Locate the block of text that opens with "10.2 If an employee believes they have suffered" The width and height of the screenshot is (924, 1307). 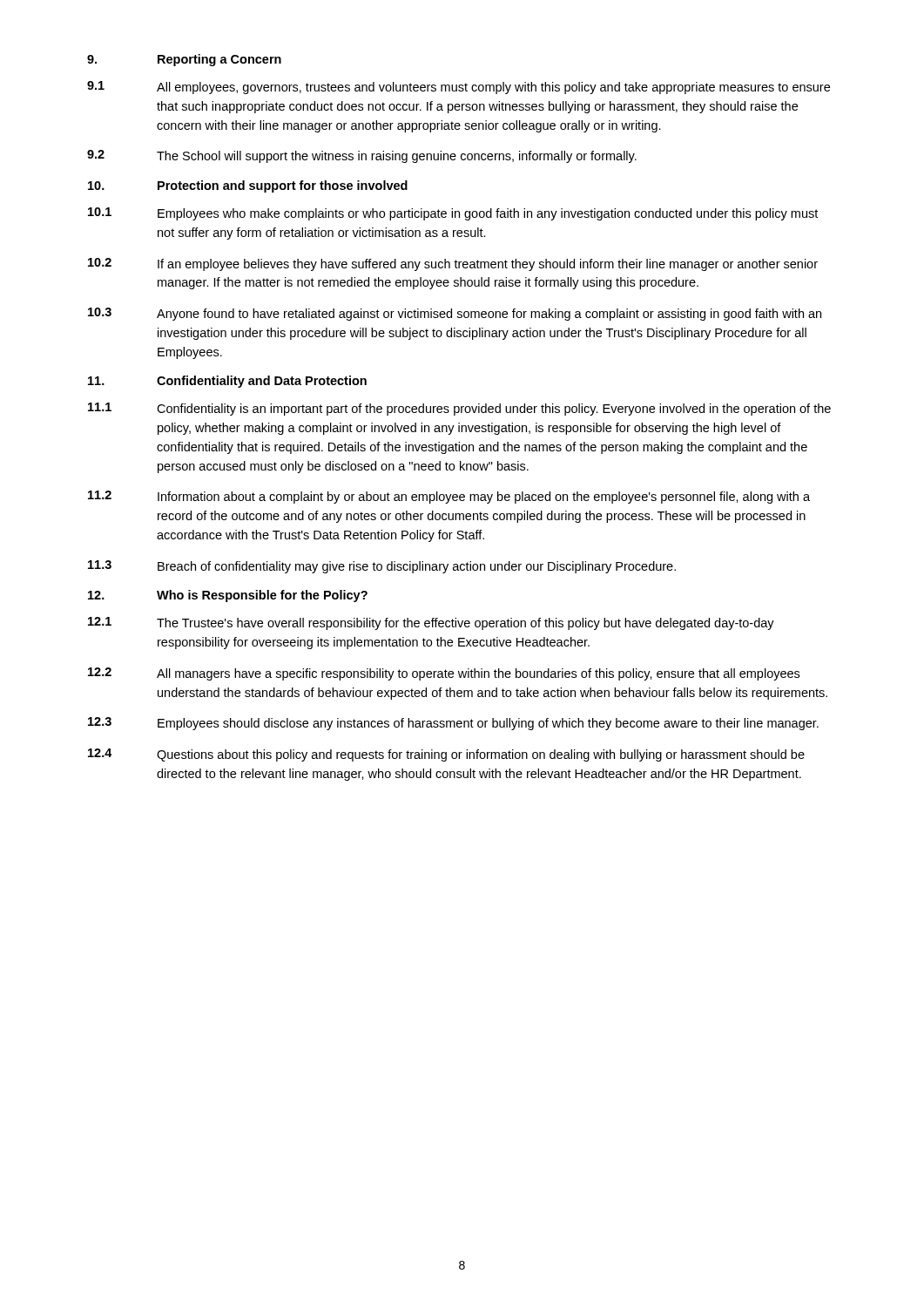462,274
